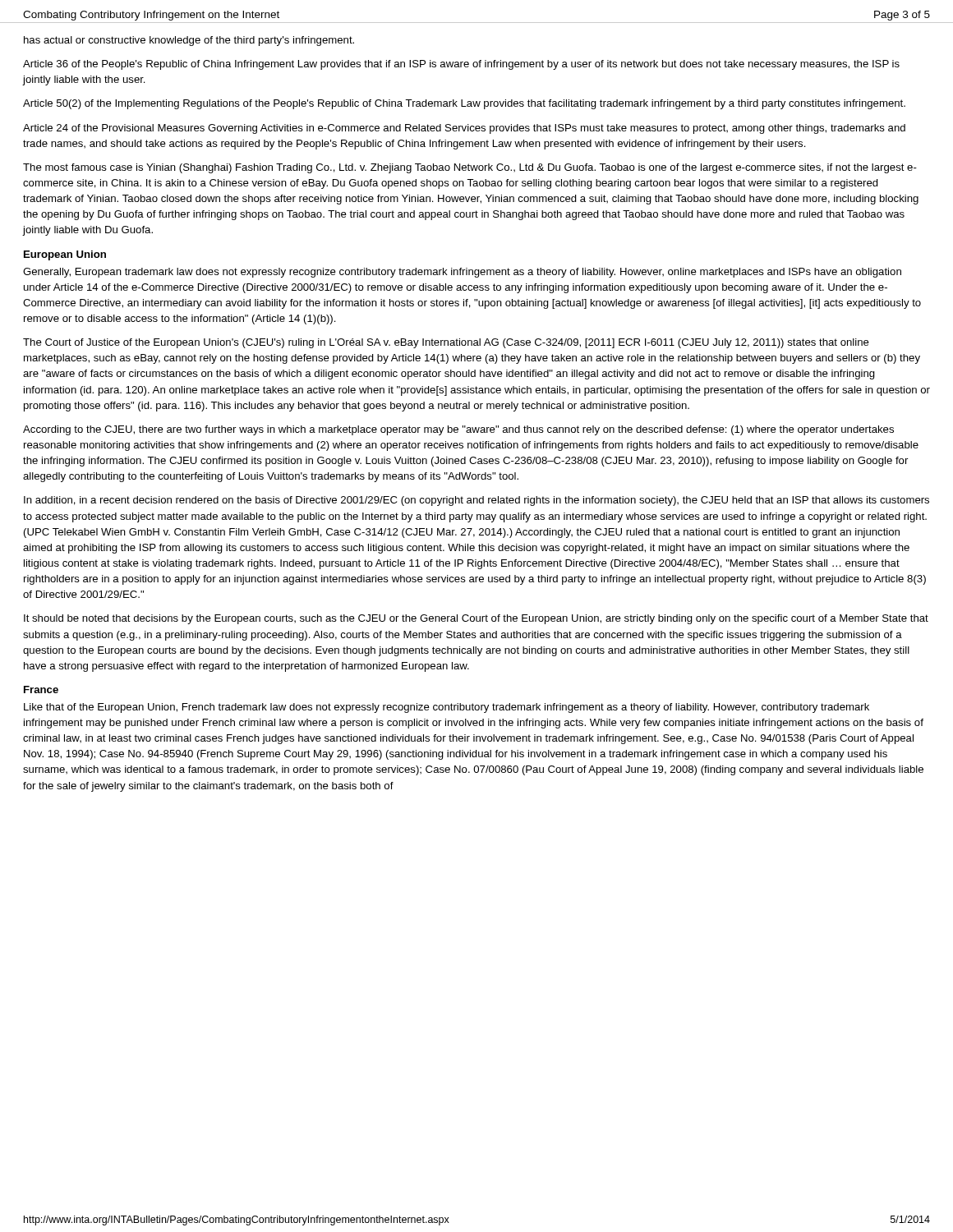Find the text block with the text "It should be"

point(476,642)
